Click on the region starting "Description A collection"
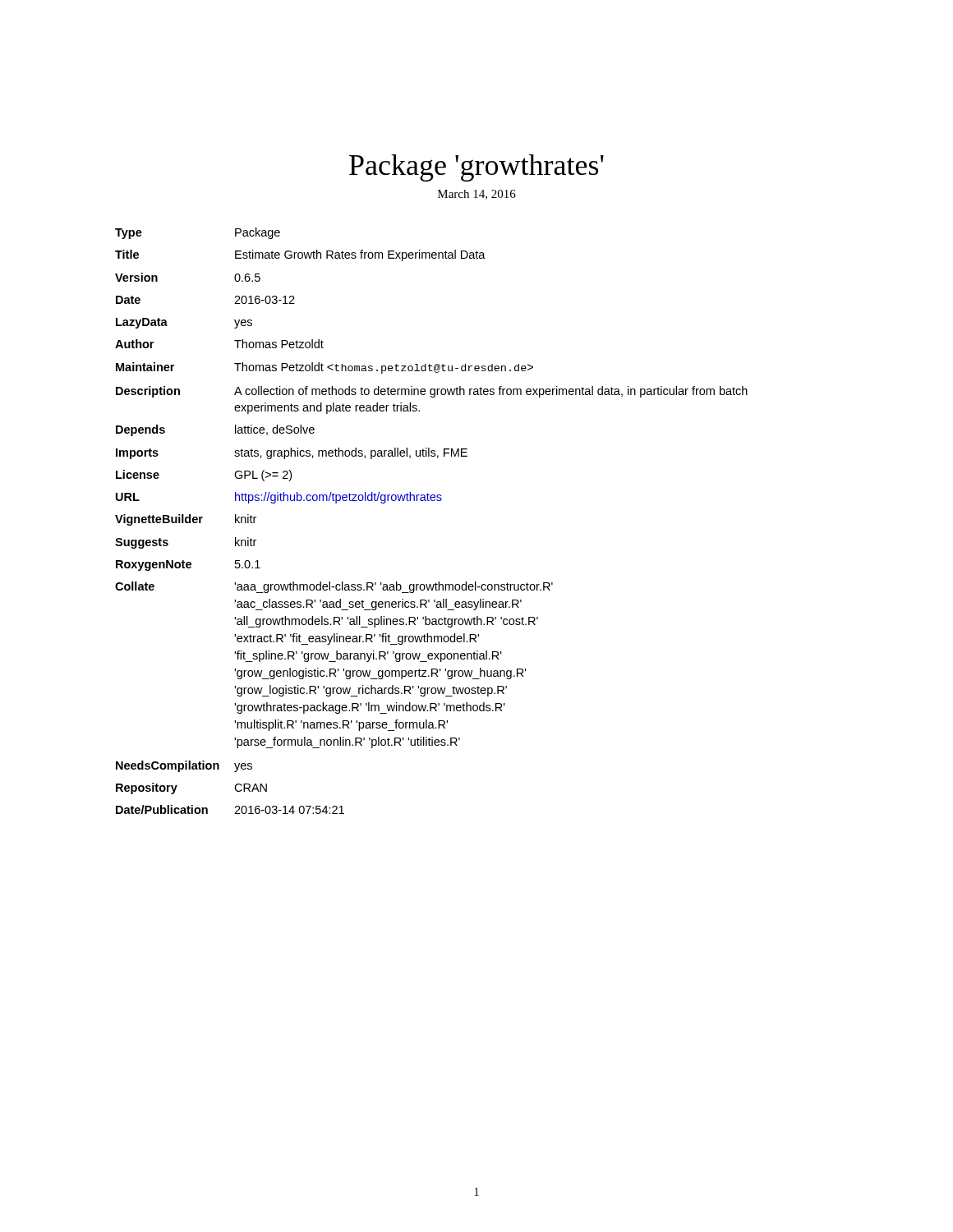Image resolution: width=953 pixels, height=1232 pixels. pos(454,399)
